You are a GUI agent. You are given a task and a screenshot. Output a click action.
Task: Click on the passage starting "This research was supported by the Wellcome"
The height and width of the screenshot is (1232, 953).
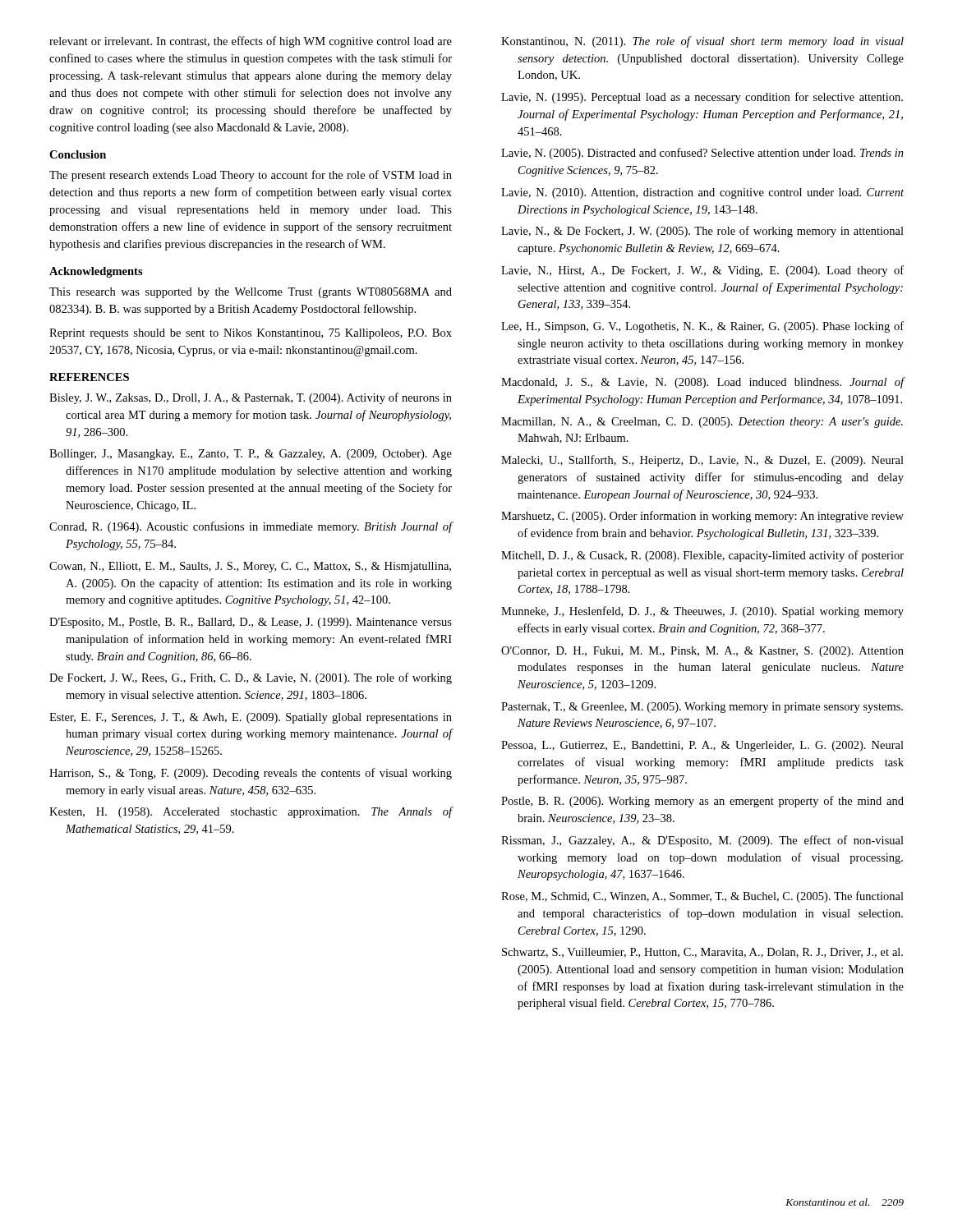click(x=251, y=301)
